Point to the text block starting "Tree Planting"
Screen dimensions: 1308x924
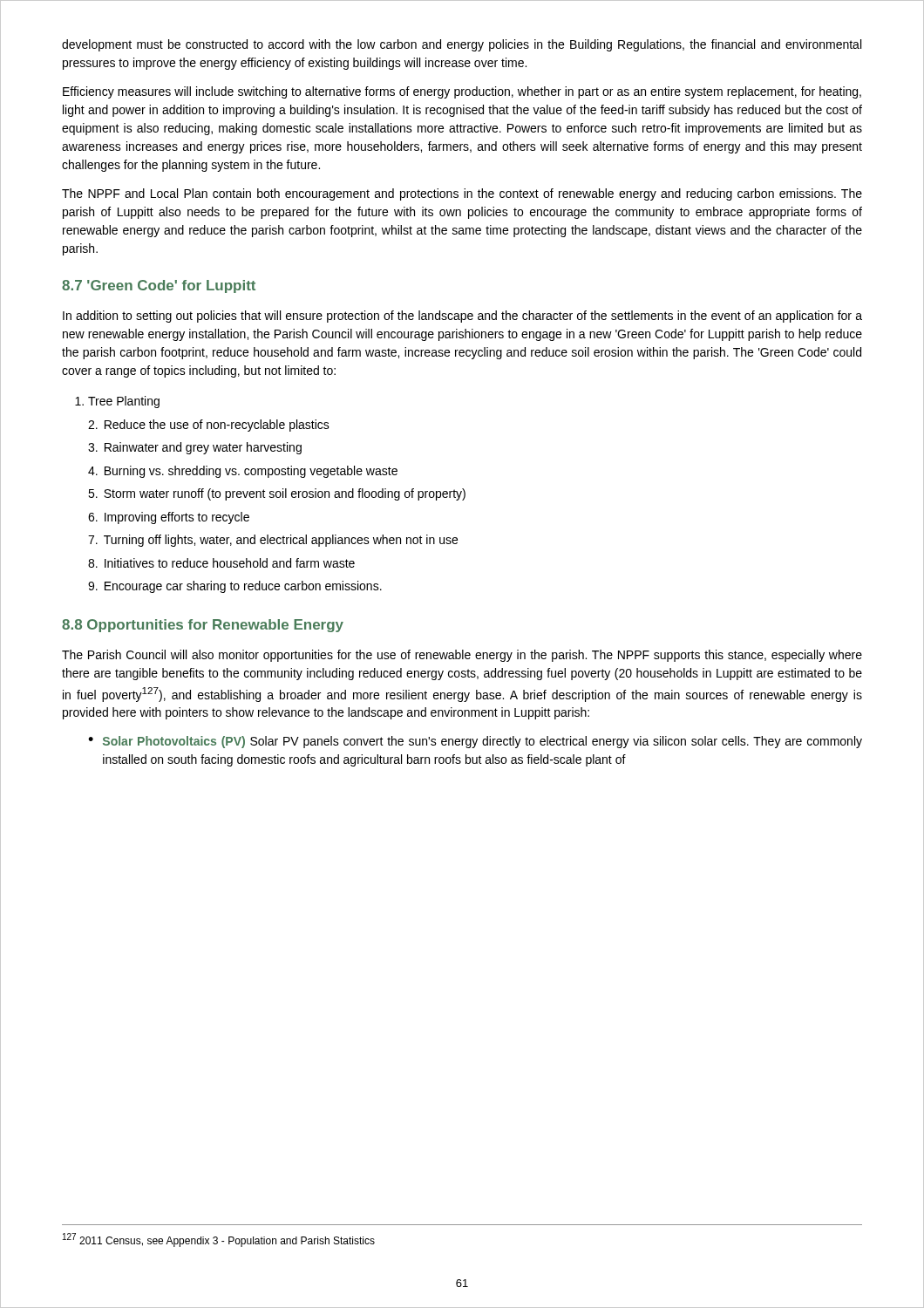point(117,402)
